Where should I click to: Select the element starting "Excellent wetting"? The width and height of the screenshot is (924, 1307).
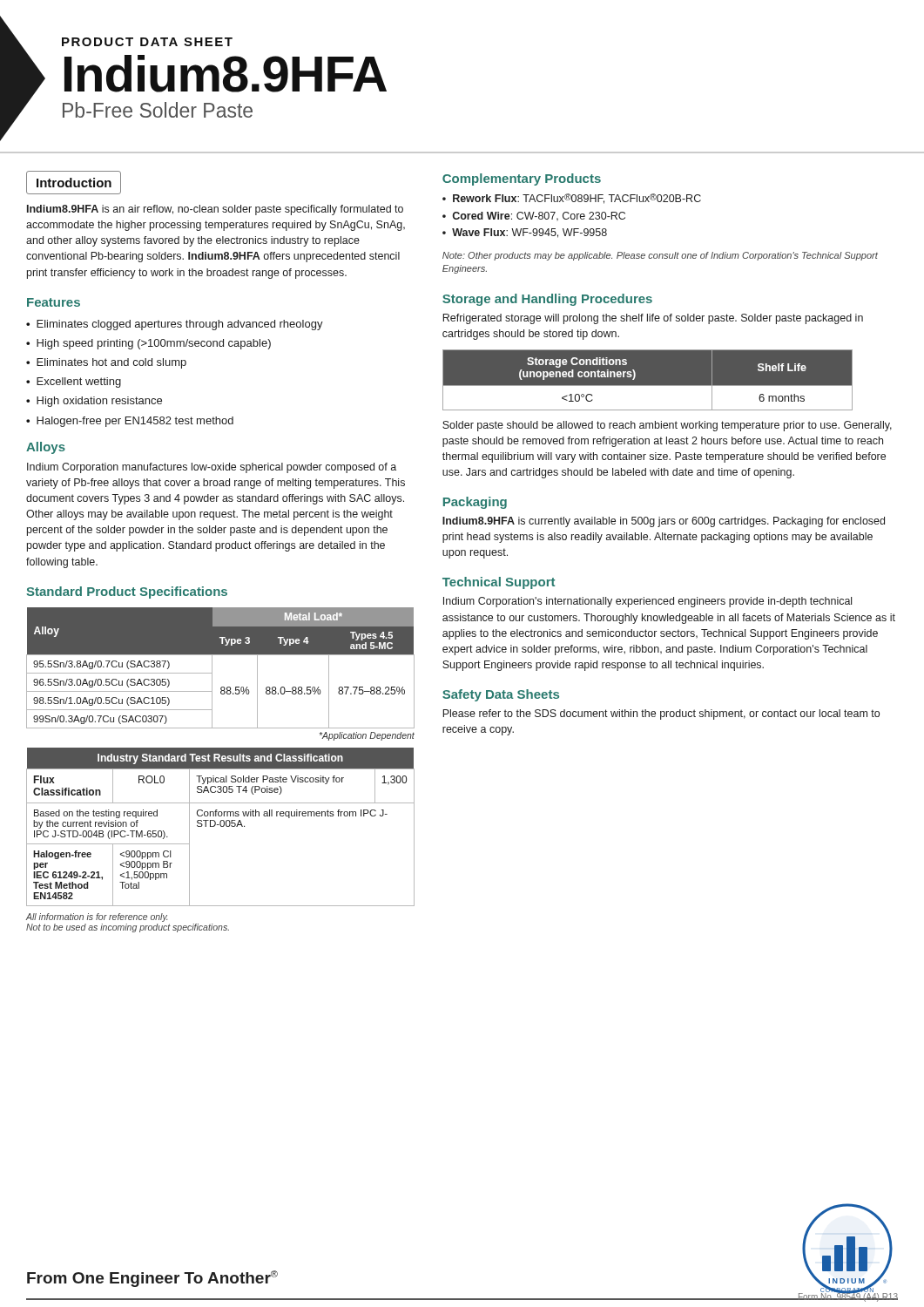[x=79, y=381]
